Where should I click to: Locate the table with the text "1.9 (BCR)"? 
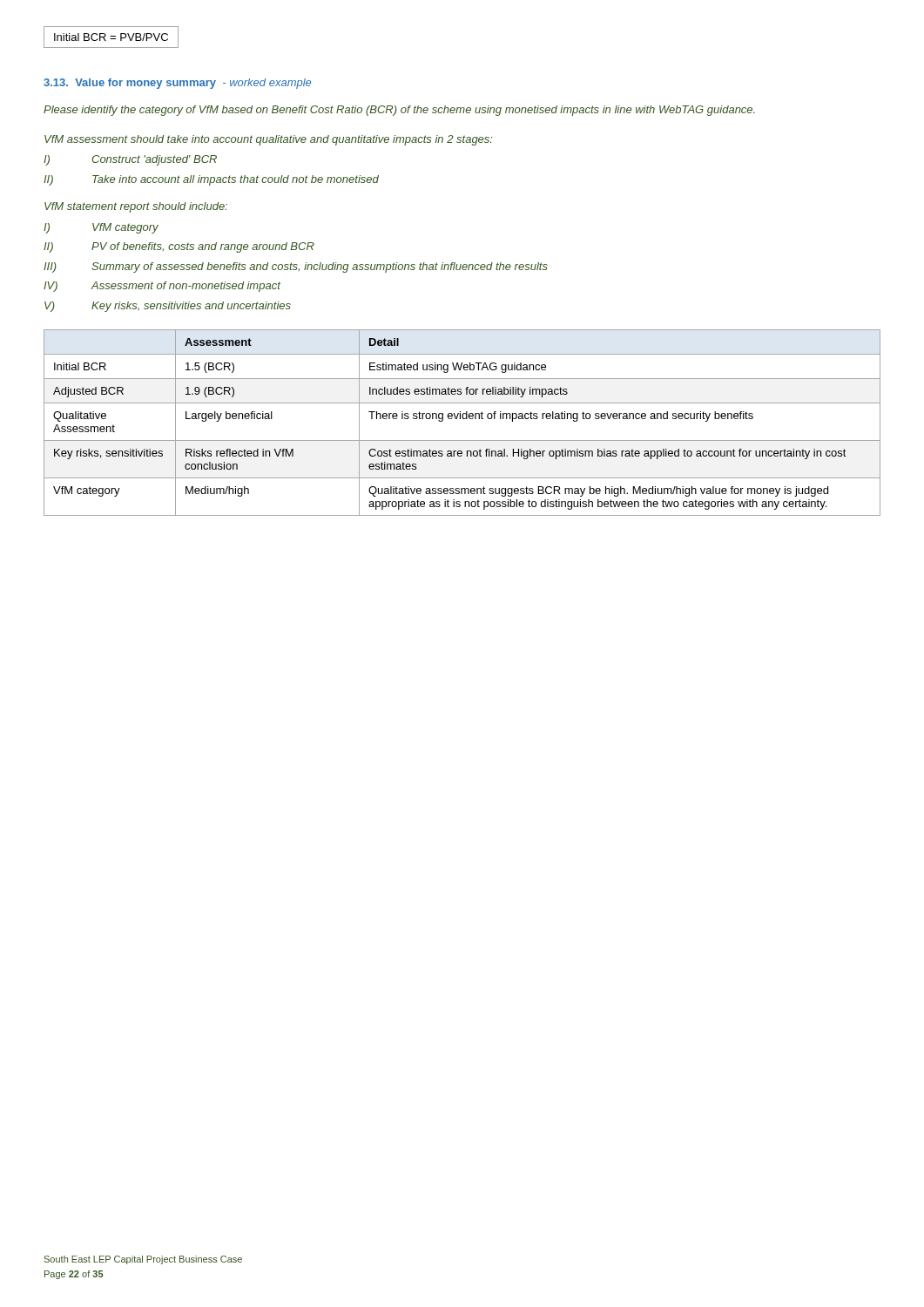[x=462, y=423]
